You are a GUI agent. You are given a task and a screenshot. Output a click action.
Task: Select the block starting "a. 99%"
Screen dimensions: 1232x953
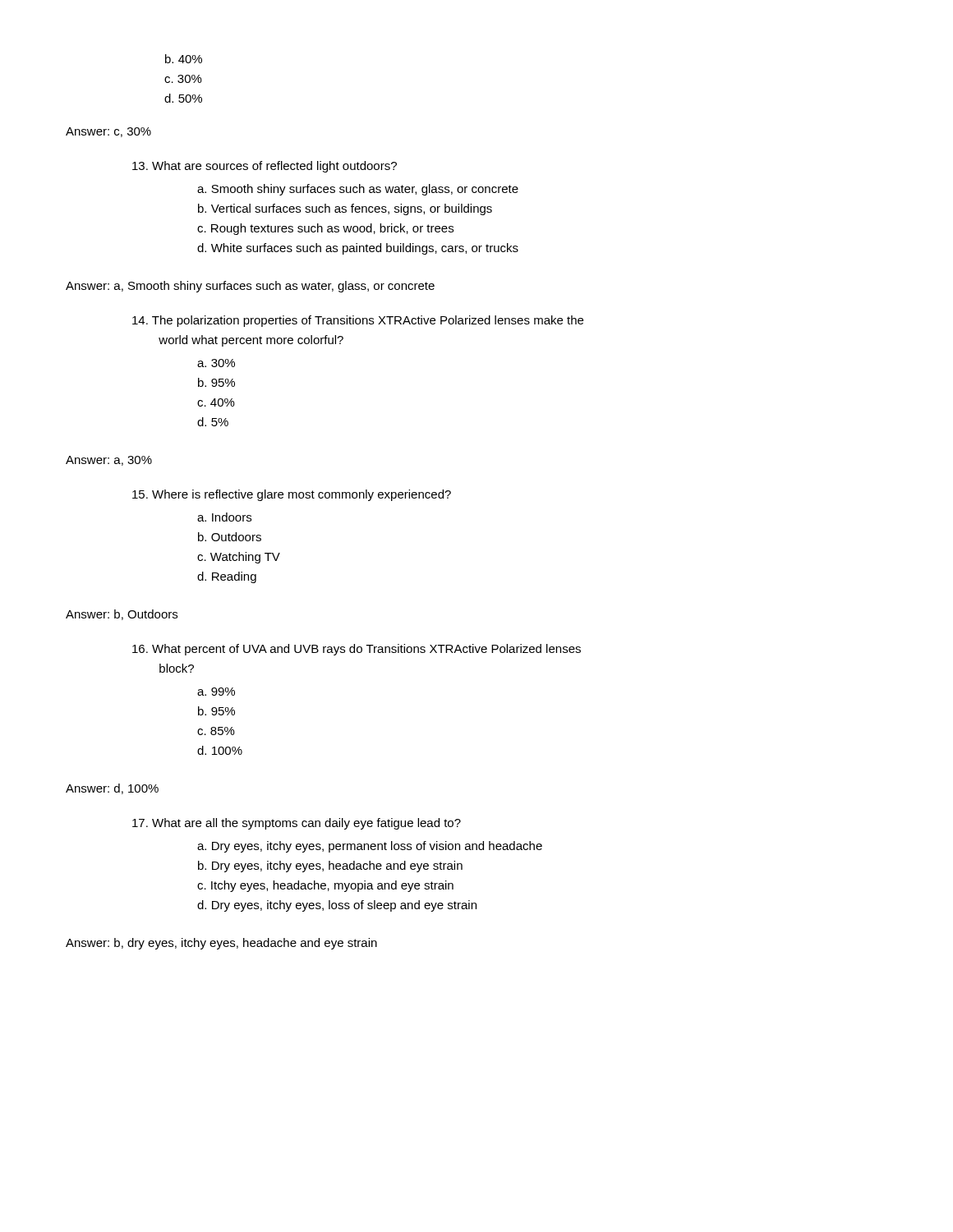(x=216, y=691)
